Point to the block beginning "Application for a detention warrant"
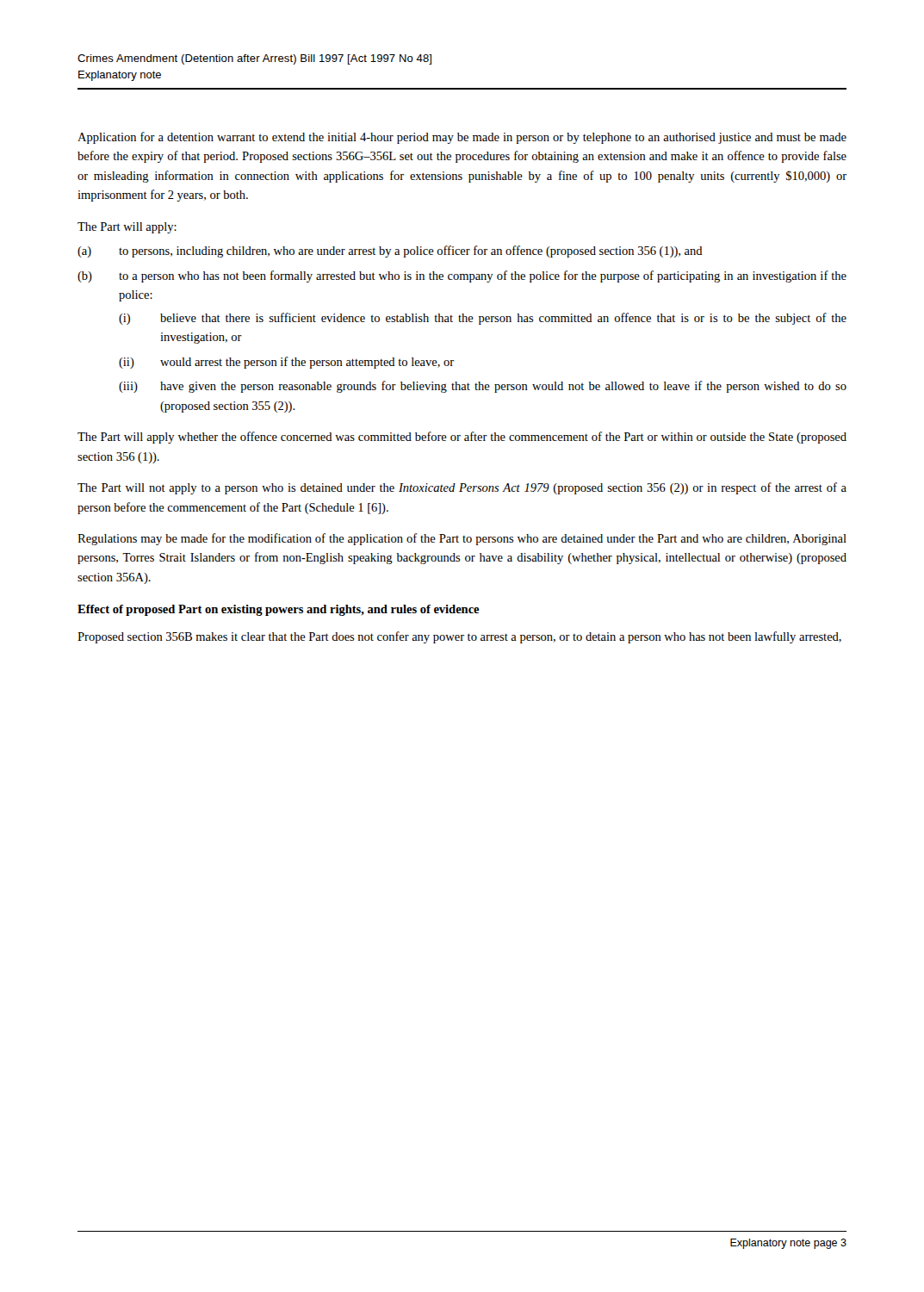 tap(462, 166)
